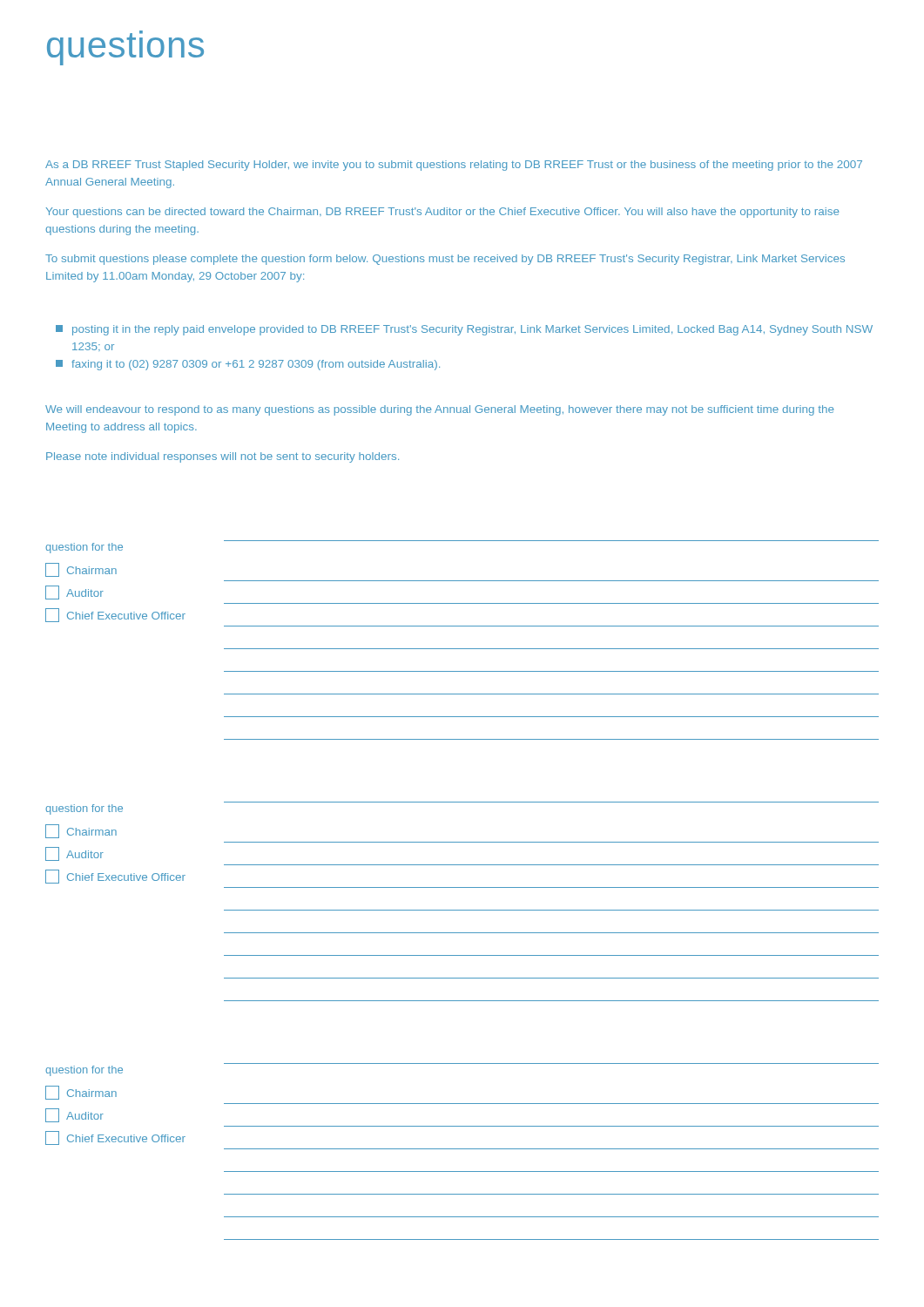This screenshot has width=924, height=1307.
Task: Where is the passage that starts "We will endeavour to respond"?
Action: tap(440, 410)
